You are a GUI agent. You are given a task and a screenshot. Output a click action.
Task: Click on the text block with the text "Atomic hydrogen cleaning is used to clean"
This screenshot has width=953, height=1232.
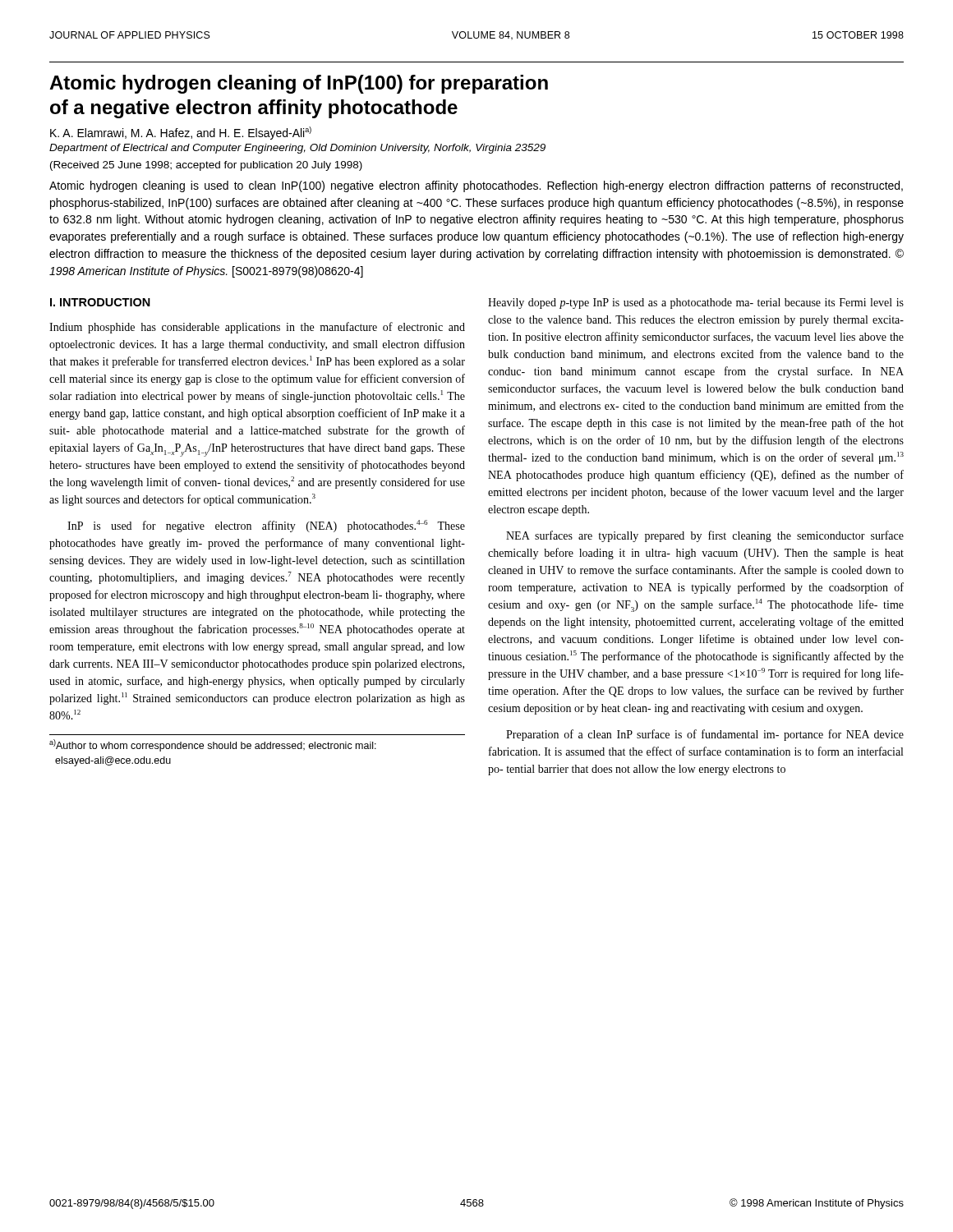coord(476,228)
